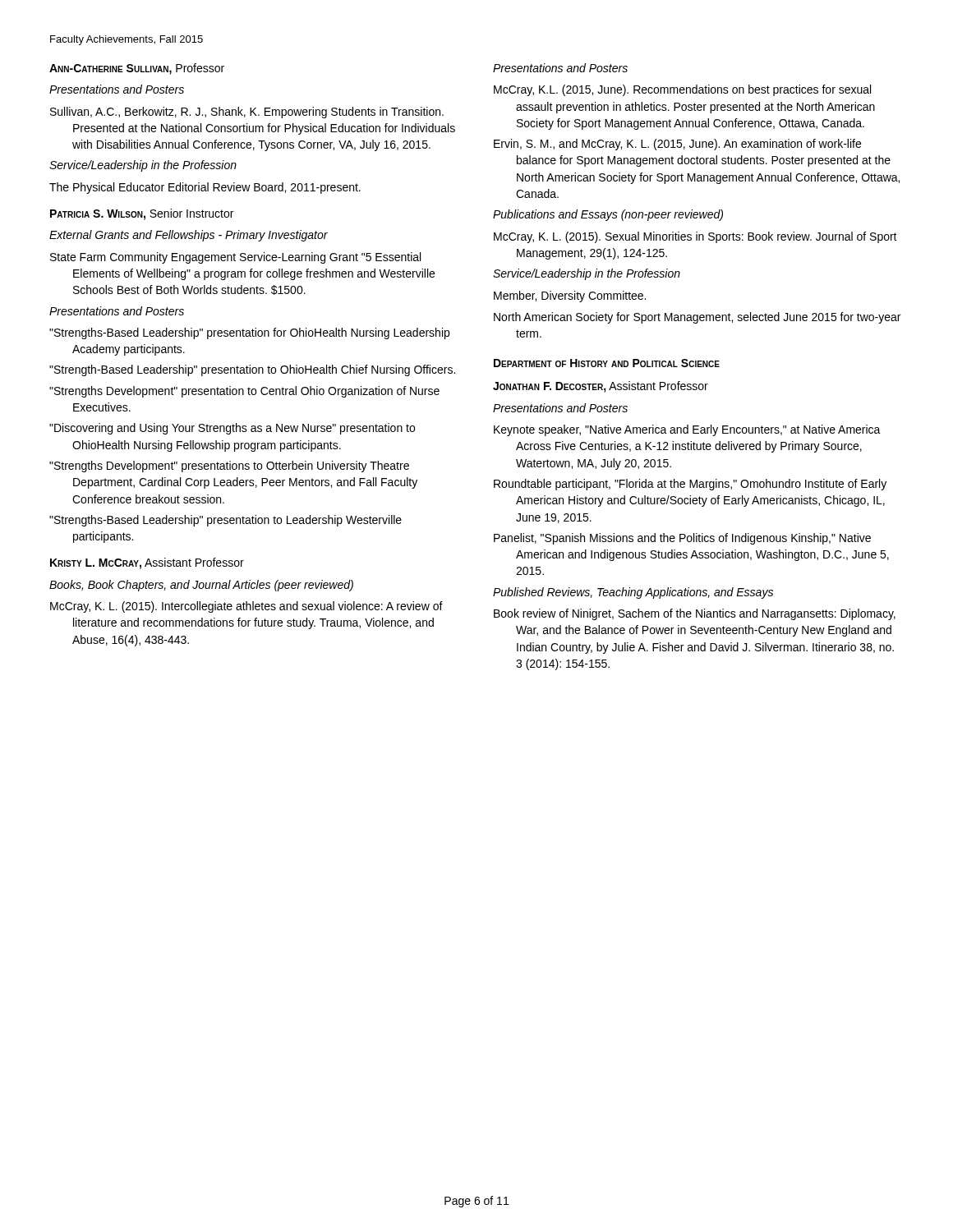Find "Patricia S. Wilson, Senior Instructor" on this page
Screen dimensions: 1232x953
[x=141, y=214]
